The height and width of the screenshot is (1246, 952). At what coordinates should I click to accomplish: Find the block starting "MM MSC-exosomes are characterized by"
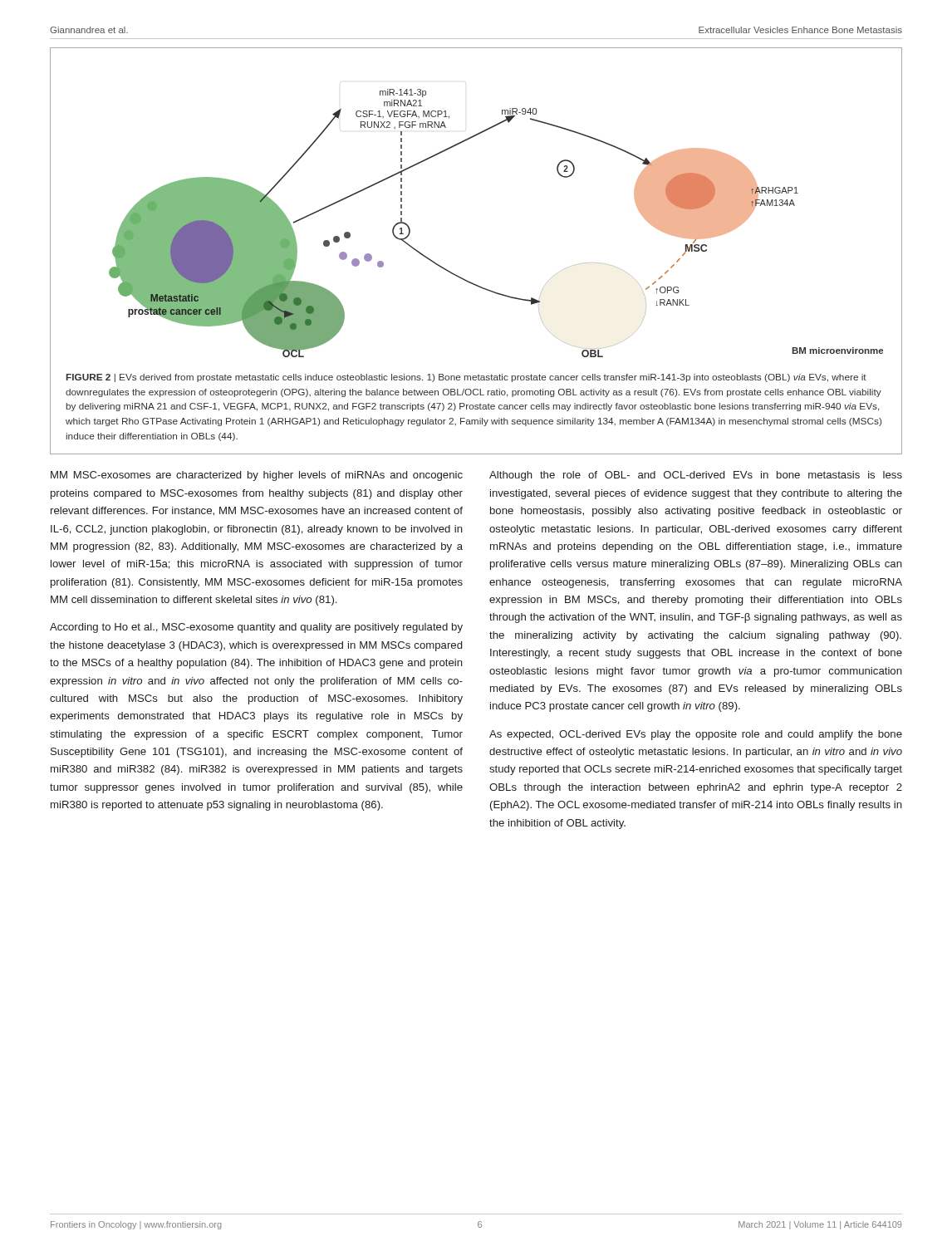[256, 537]
